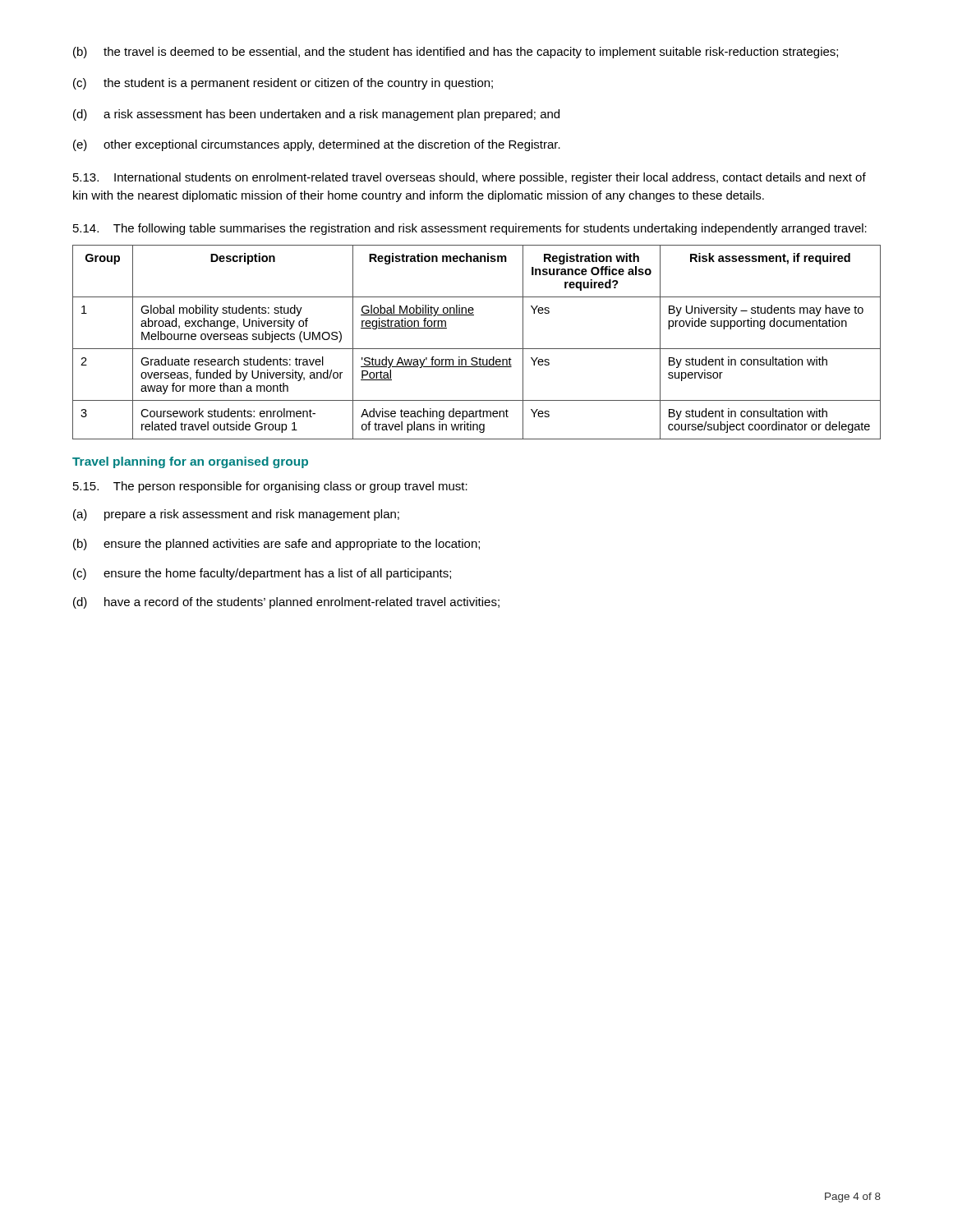The height and width of the screenshot is (1232, 953).
Task: Locate the block of text that opens with "(e) other exceptional circumstances apply, determined at"
Action: 317,145
